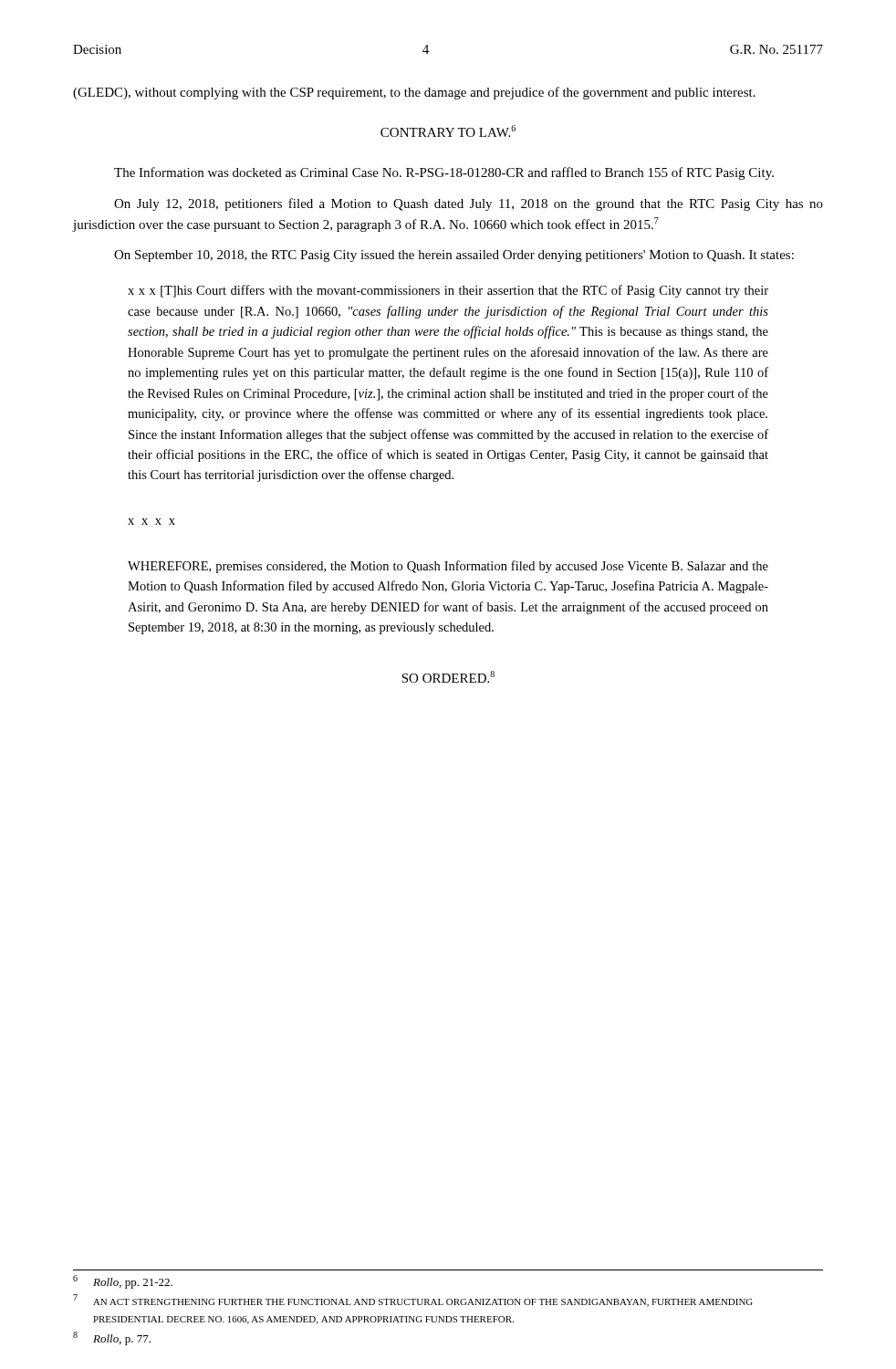Locate the block of text that opens with "On July 12, 2018, petitioners filed a Motion"
Screen dimensions: 1369x896
click(x=448, y=214)
